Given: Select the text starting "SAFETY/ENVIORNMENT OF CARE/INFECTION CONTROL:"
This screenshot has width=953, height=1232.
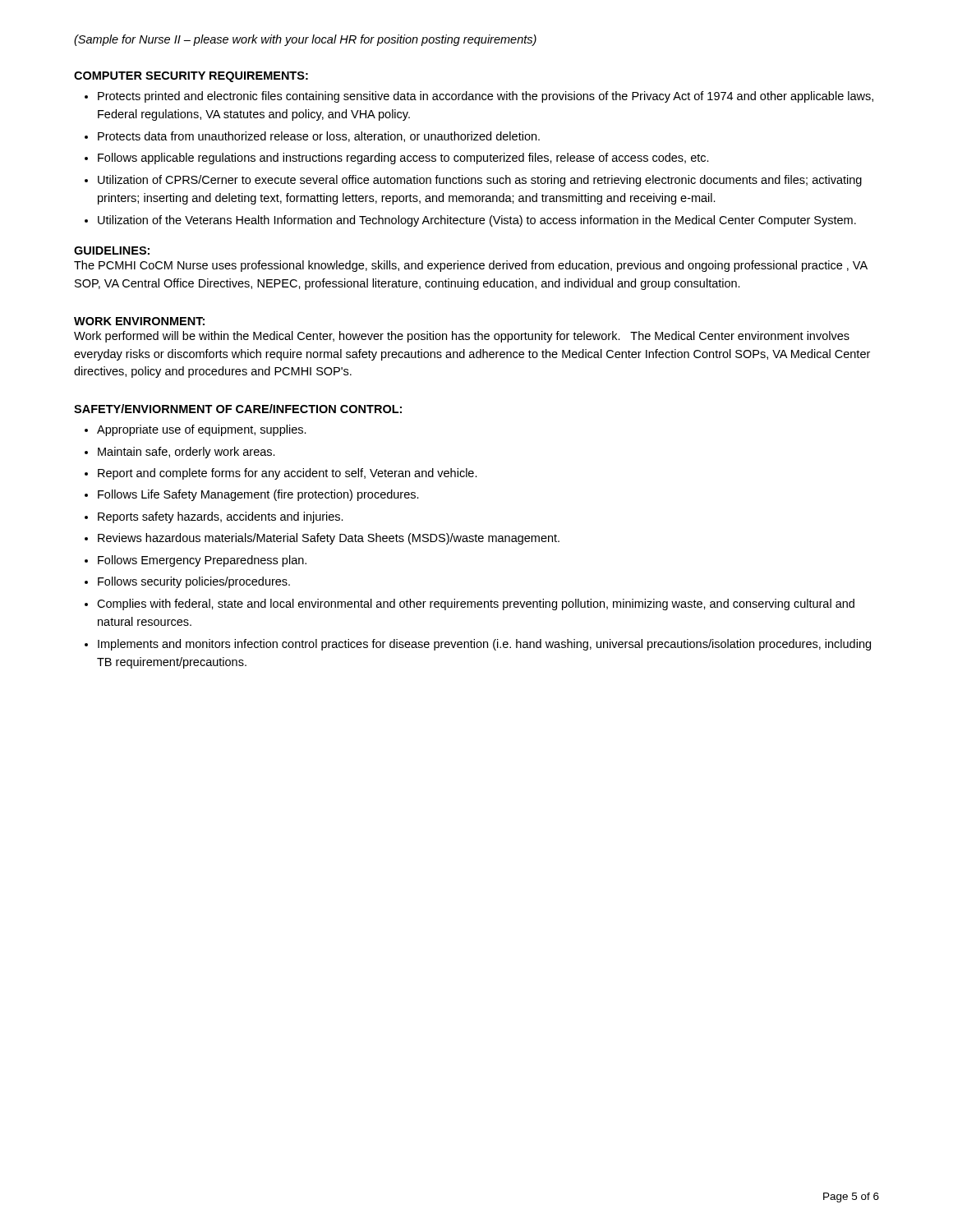Looking at the screenshot, I should (238, 409).
